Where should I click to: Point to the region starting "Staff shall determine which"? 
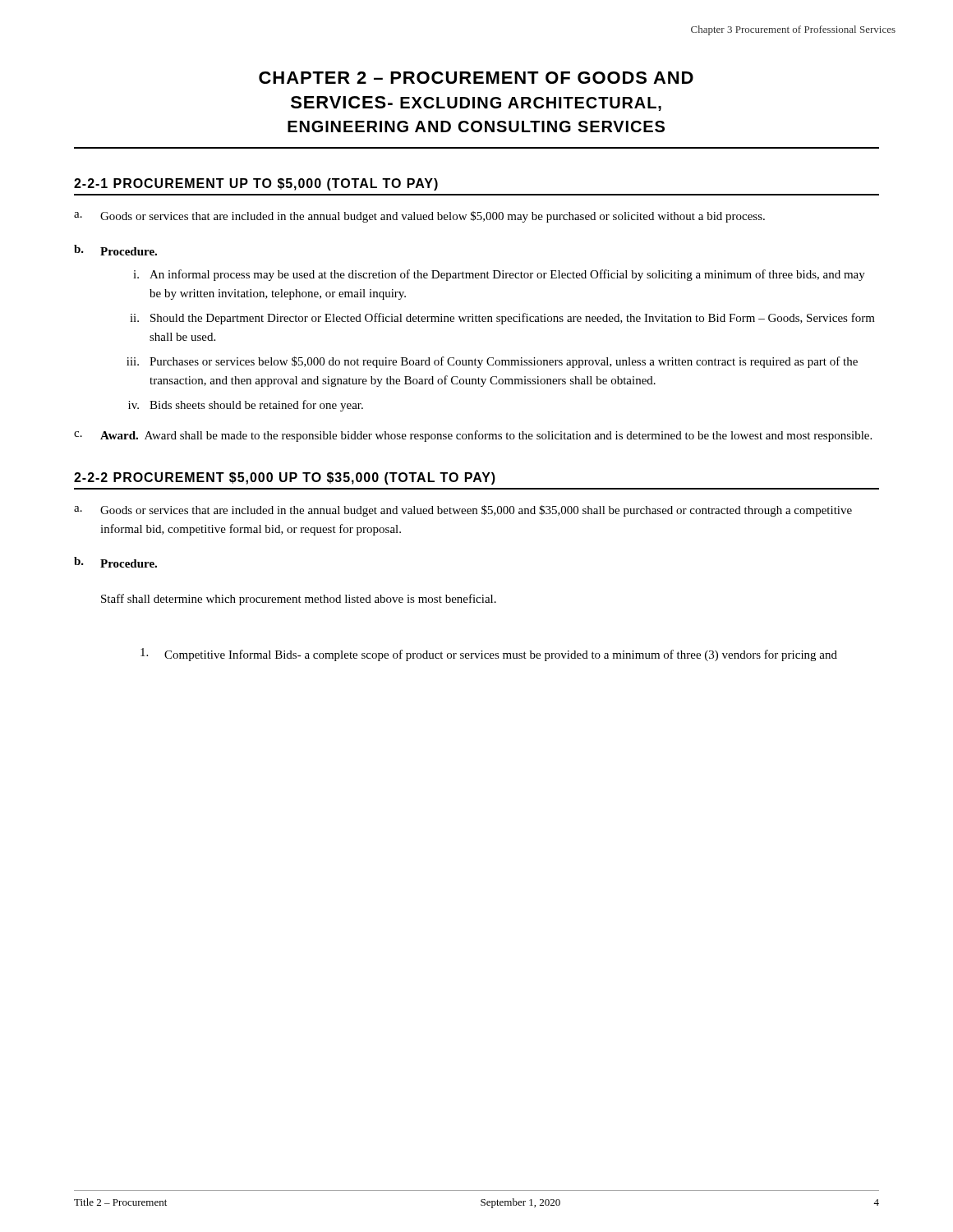[x=298, y=598]
